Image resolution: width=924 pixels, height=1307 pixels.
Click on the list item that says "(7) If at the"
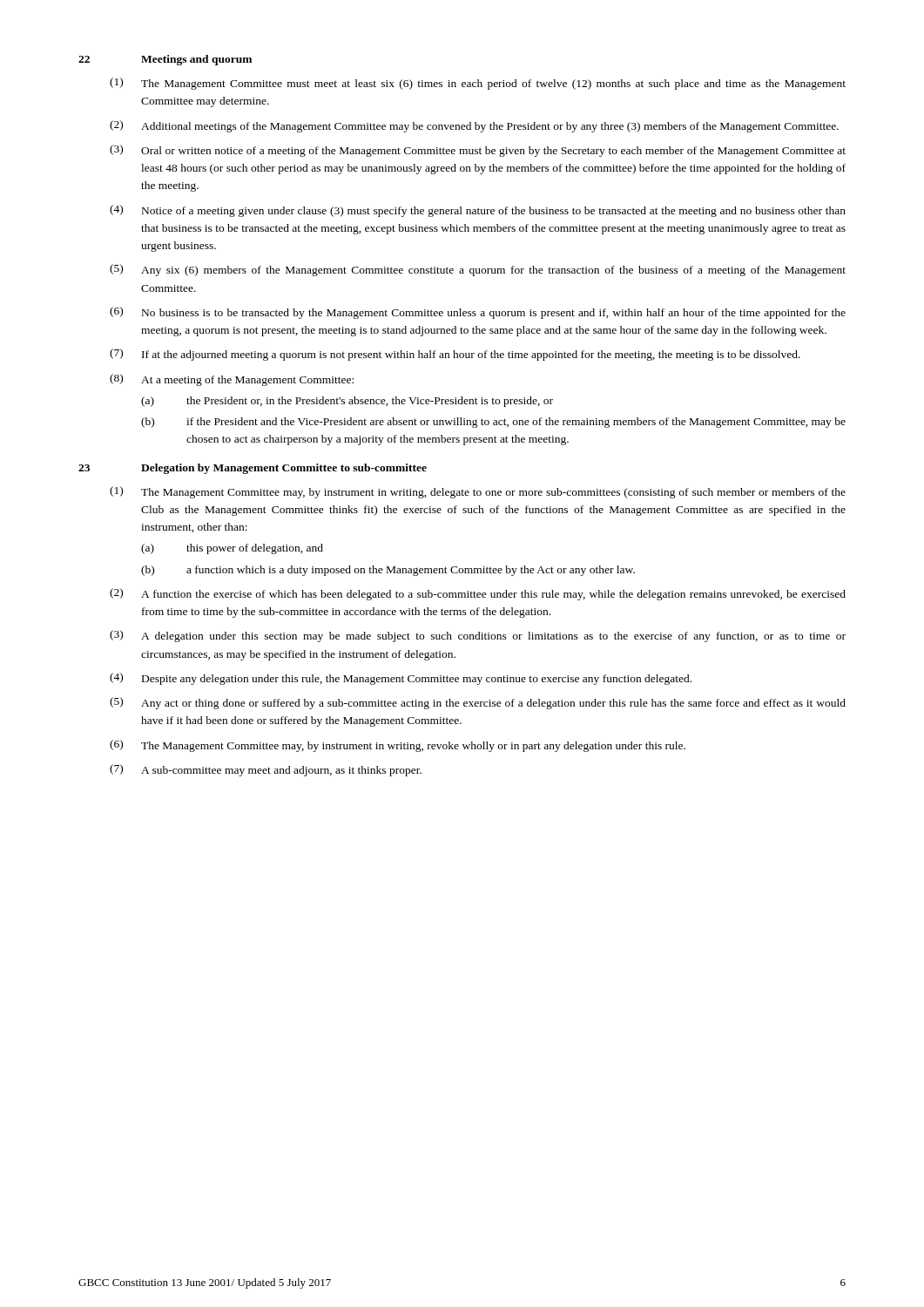(462, 355)
